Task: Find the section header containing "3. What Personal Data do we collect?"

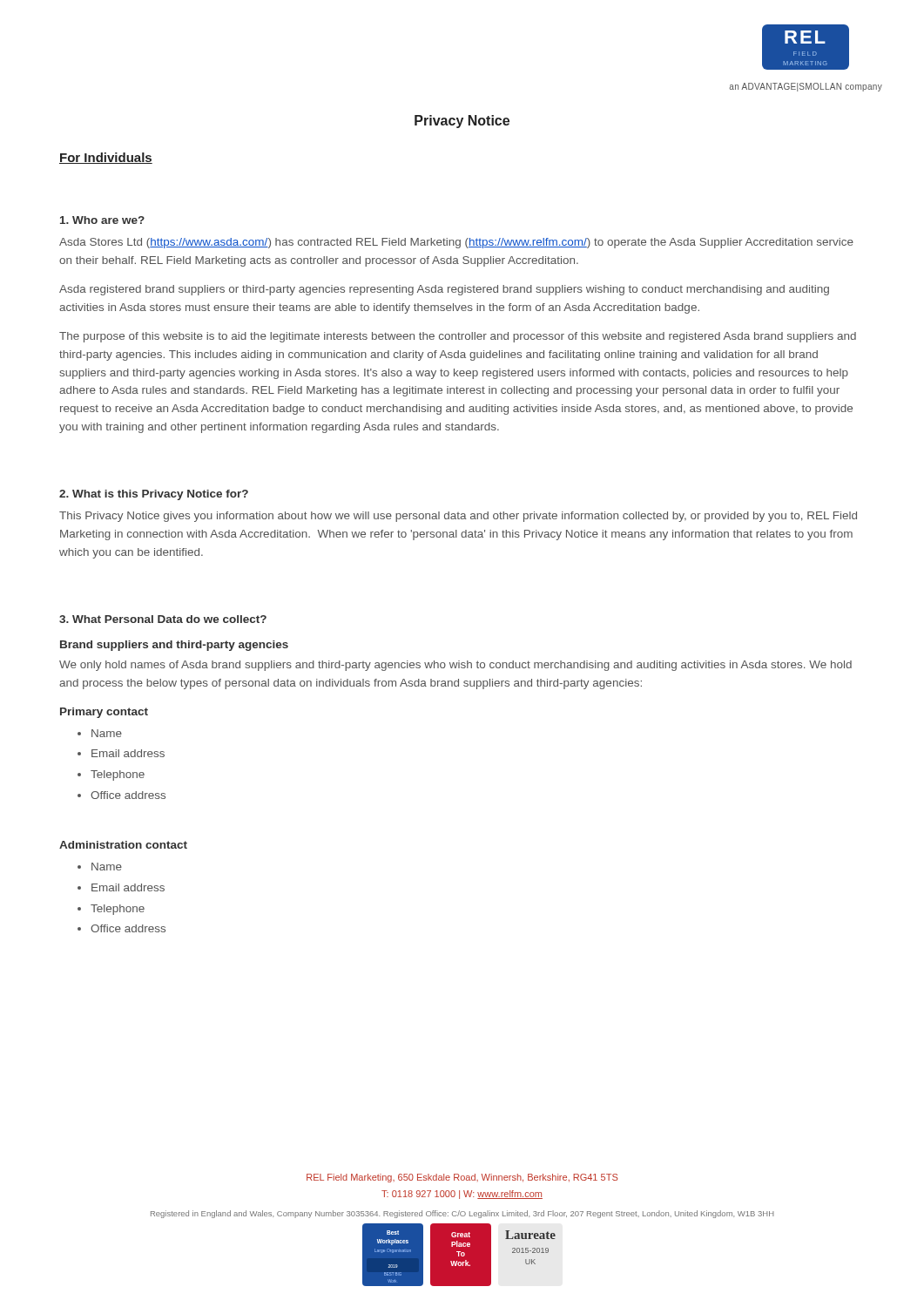Action: click(163, 619)
